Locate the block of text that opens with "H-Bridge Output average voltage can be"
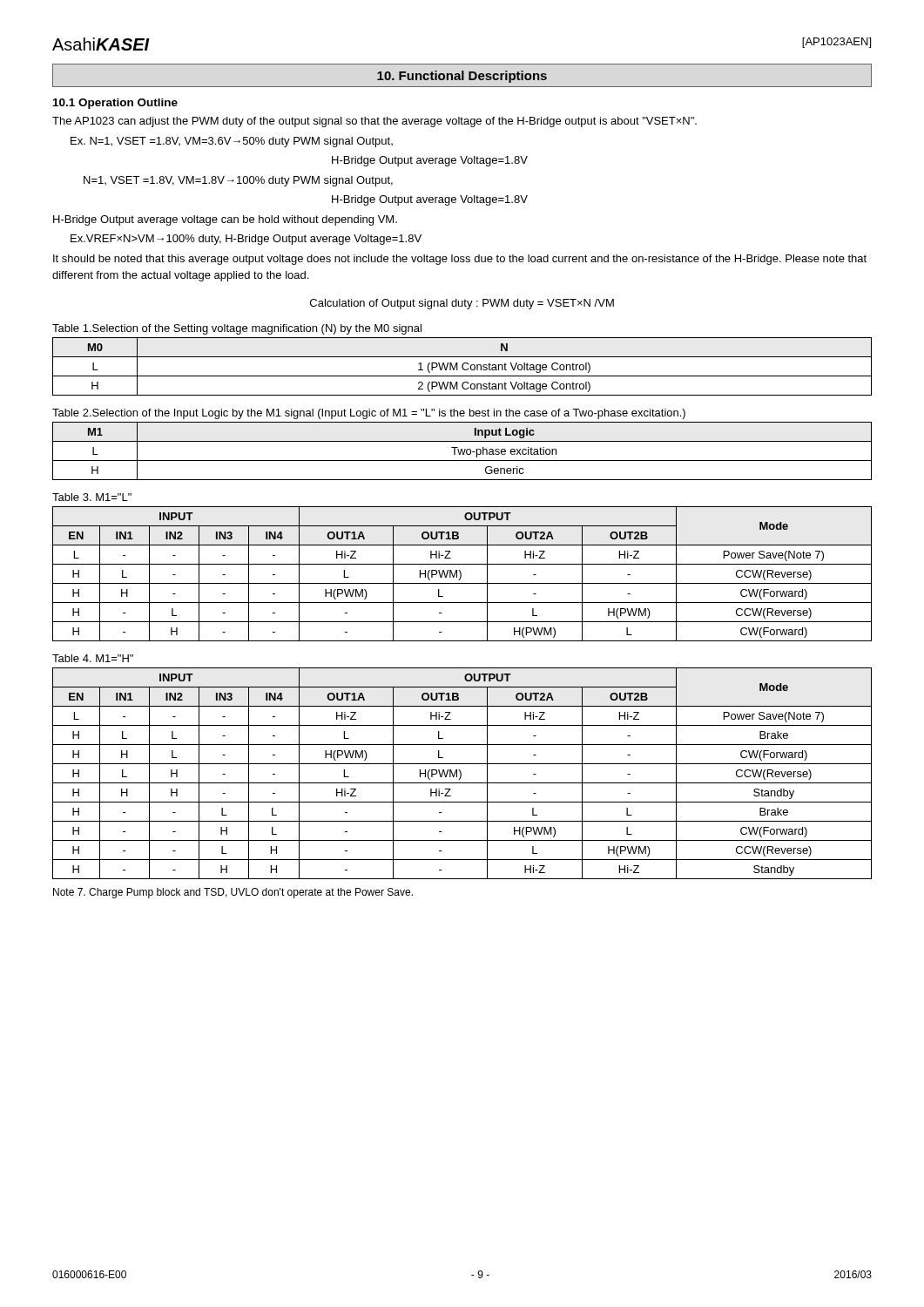Viewport: 924px width, 1307px height. tap(225, 219)
